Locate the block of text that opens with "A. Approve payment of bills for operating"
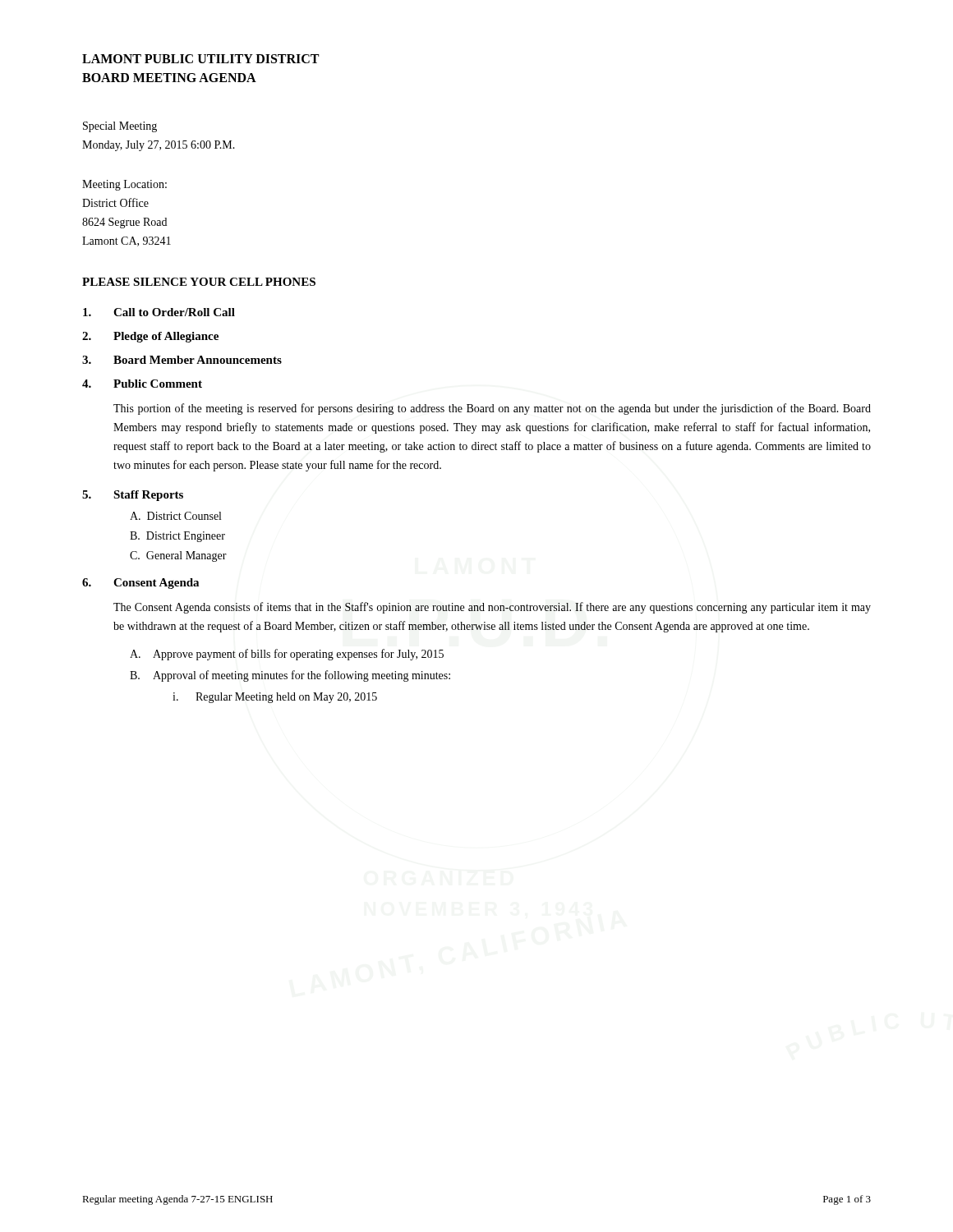 pos(287,654)
